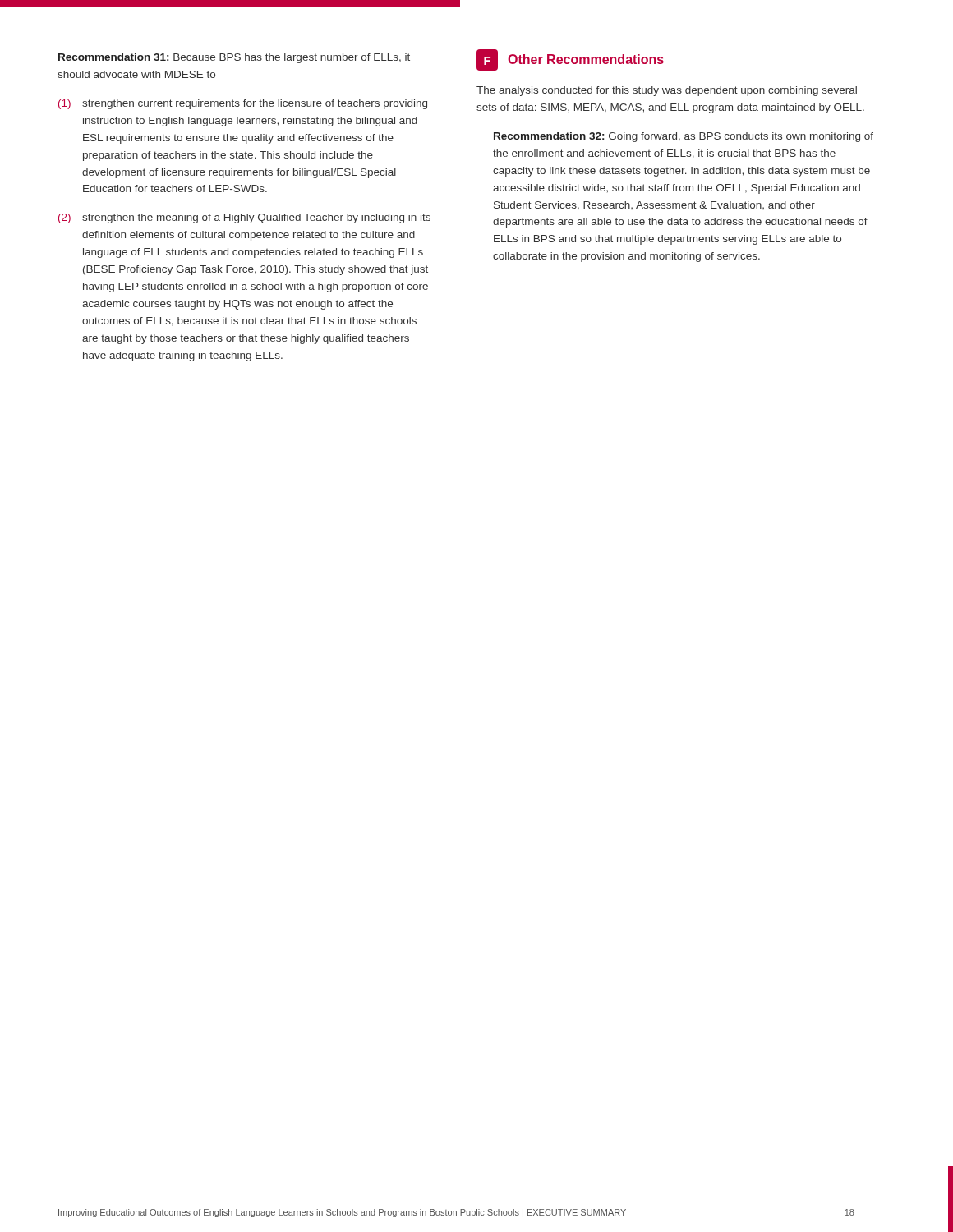Find the region starting "Recommendation 32: Going forward, as BPS conducts its"
Screen dimensions: 1232x953
[683, 196]
